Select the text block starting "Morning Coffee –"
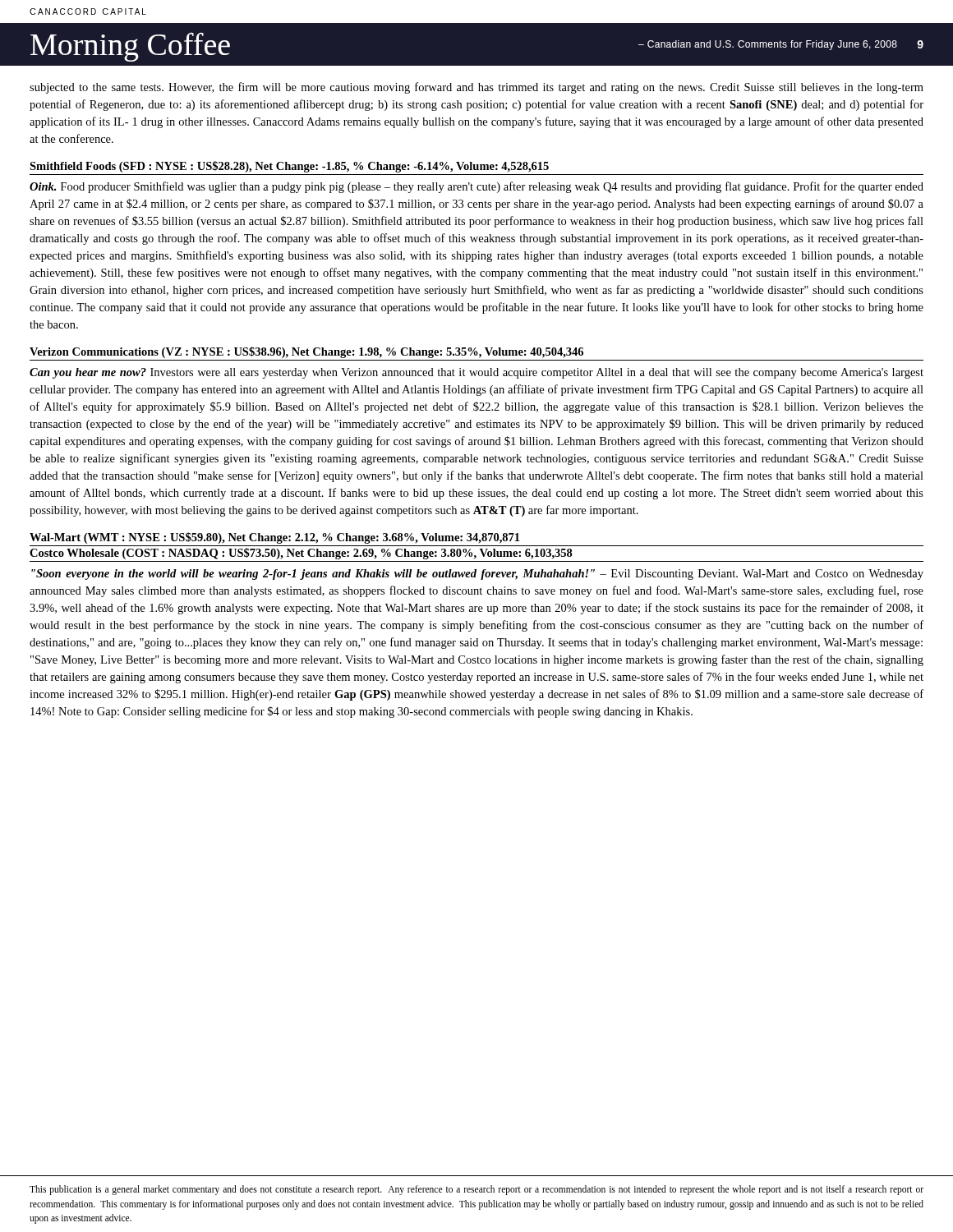The image size is (953, 1232). point(134,46)
